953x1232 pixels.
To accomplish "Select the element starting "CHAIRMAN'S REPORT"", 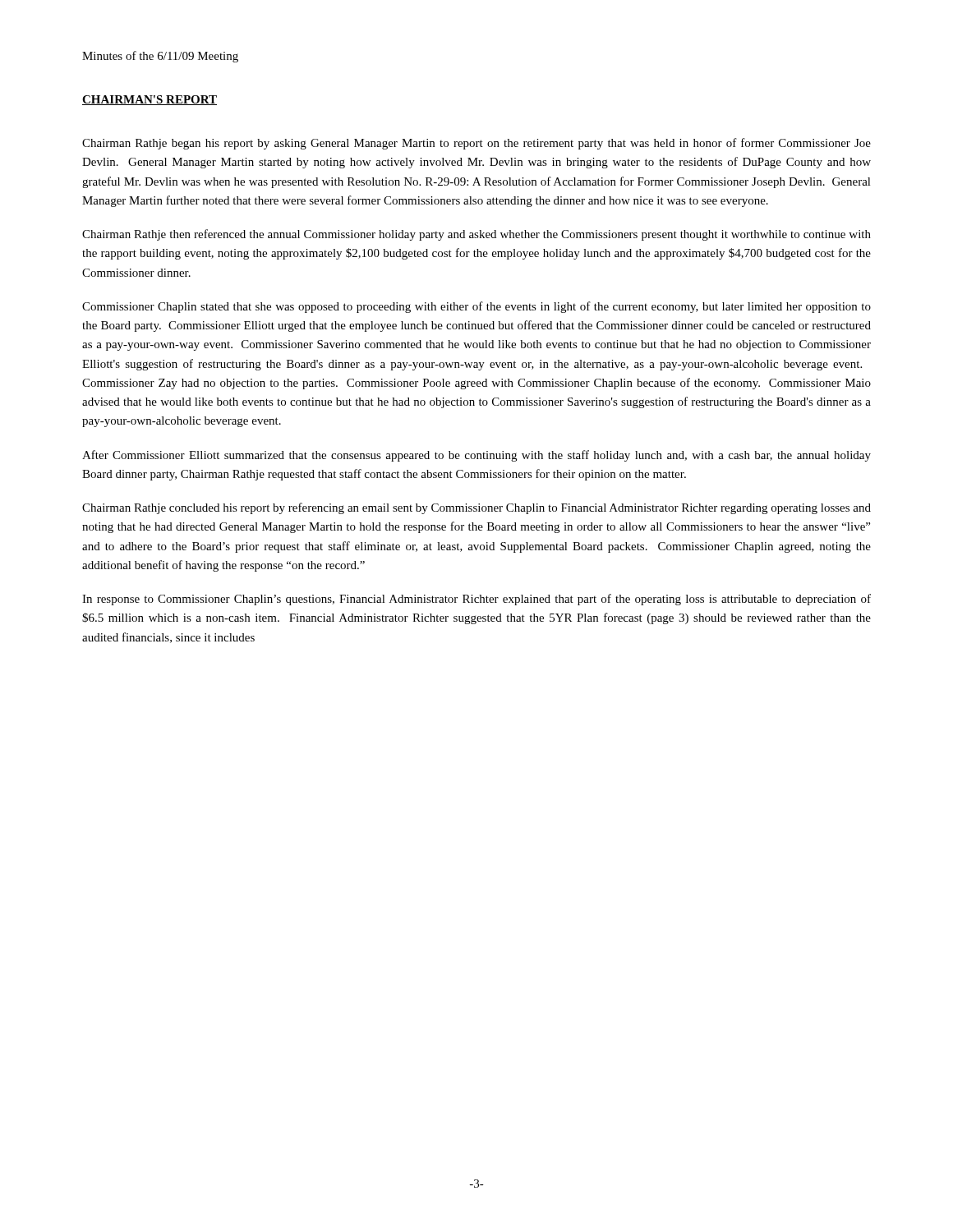I will click(x=150, y=100).
